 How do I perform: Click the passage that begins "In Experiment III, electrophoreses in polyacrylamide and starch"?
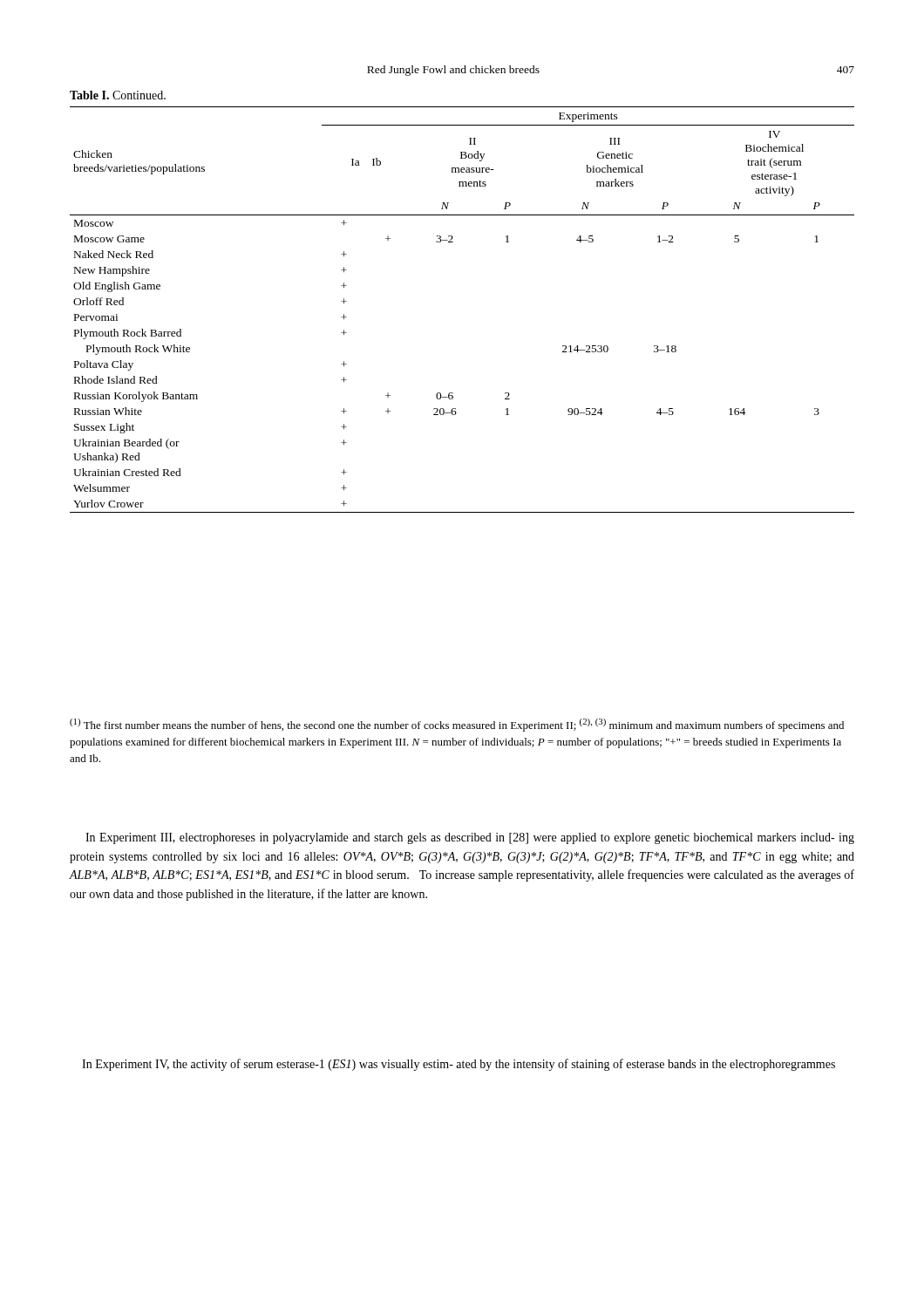click(x=462, y=866)
